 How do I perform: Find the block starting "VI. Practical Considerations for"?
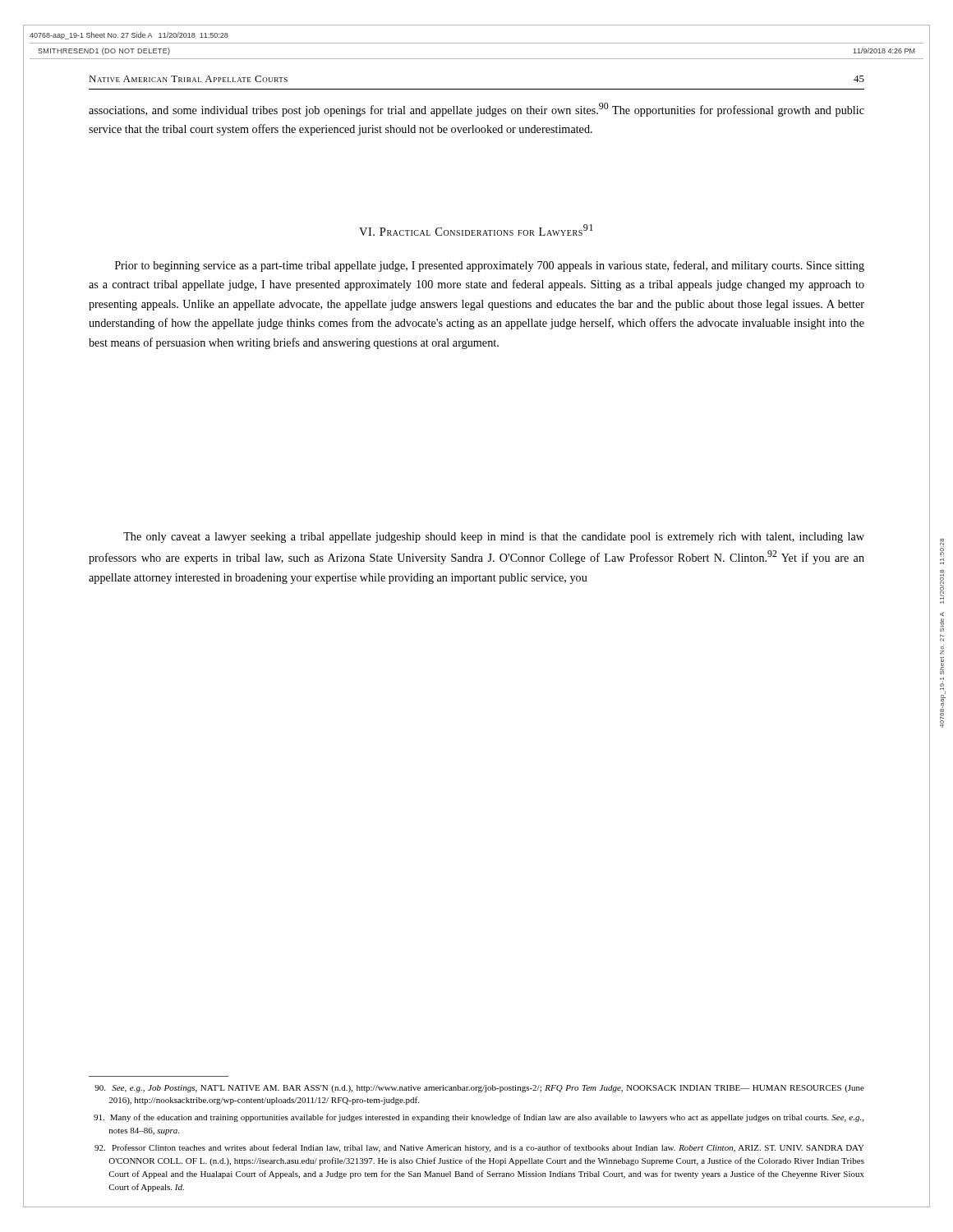(476, 230)
